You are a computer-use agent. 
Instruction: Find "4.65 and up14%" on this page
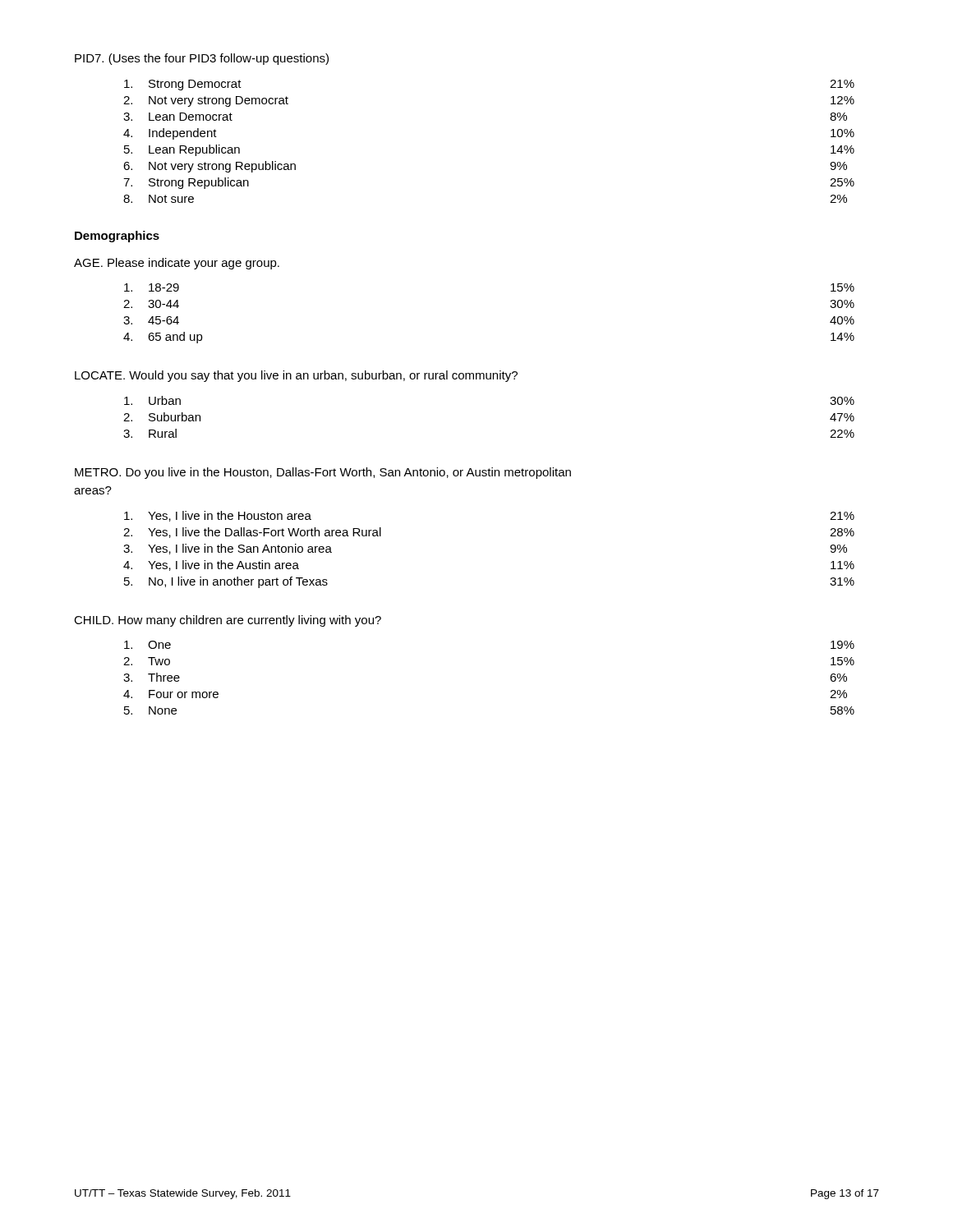(174, 337)
